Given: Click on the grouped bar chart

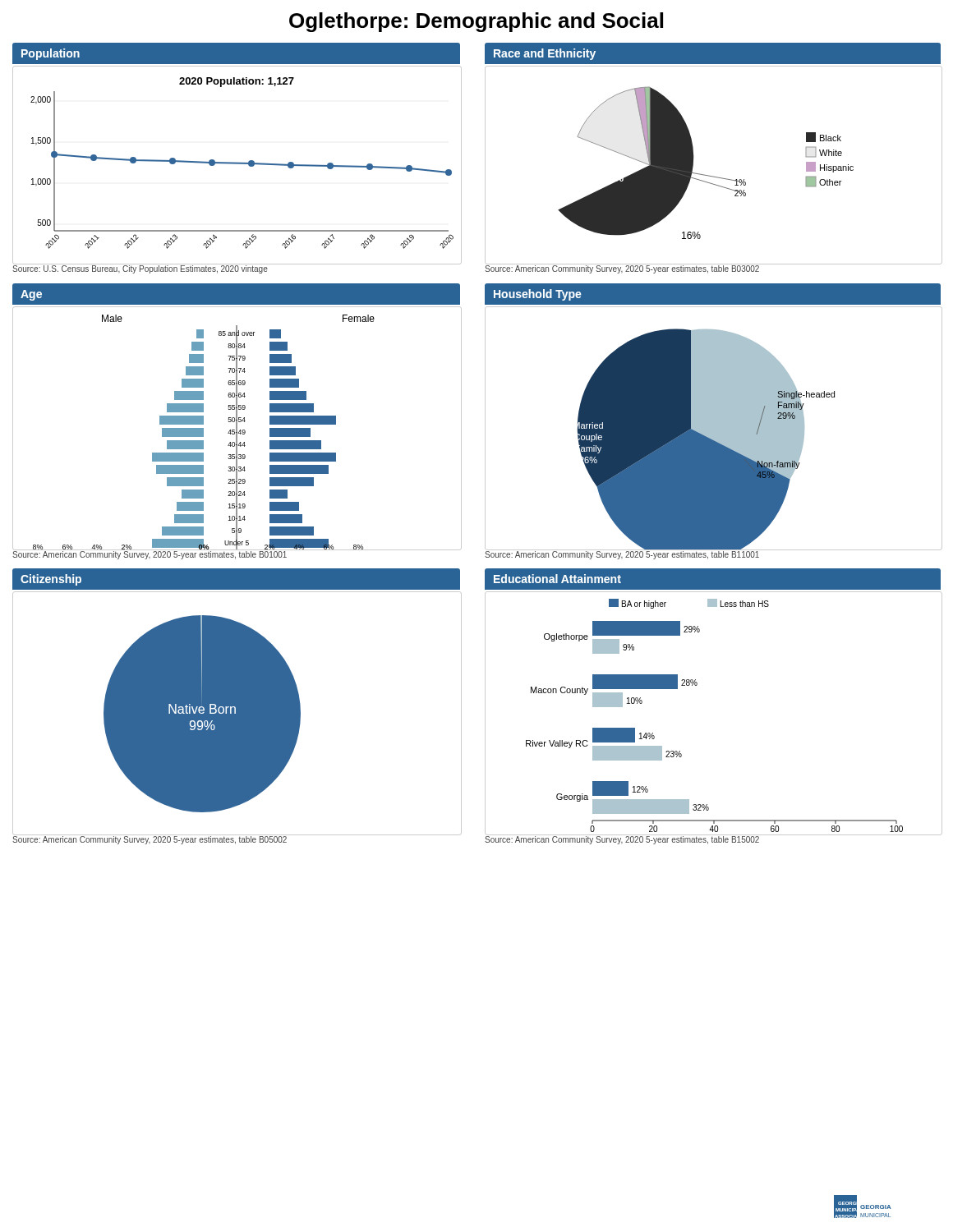Looking at the screenshot, I should (x=714, y=713).
